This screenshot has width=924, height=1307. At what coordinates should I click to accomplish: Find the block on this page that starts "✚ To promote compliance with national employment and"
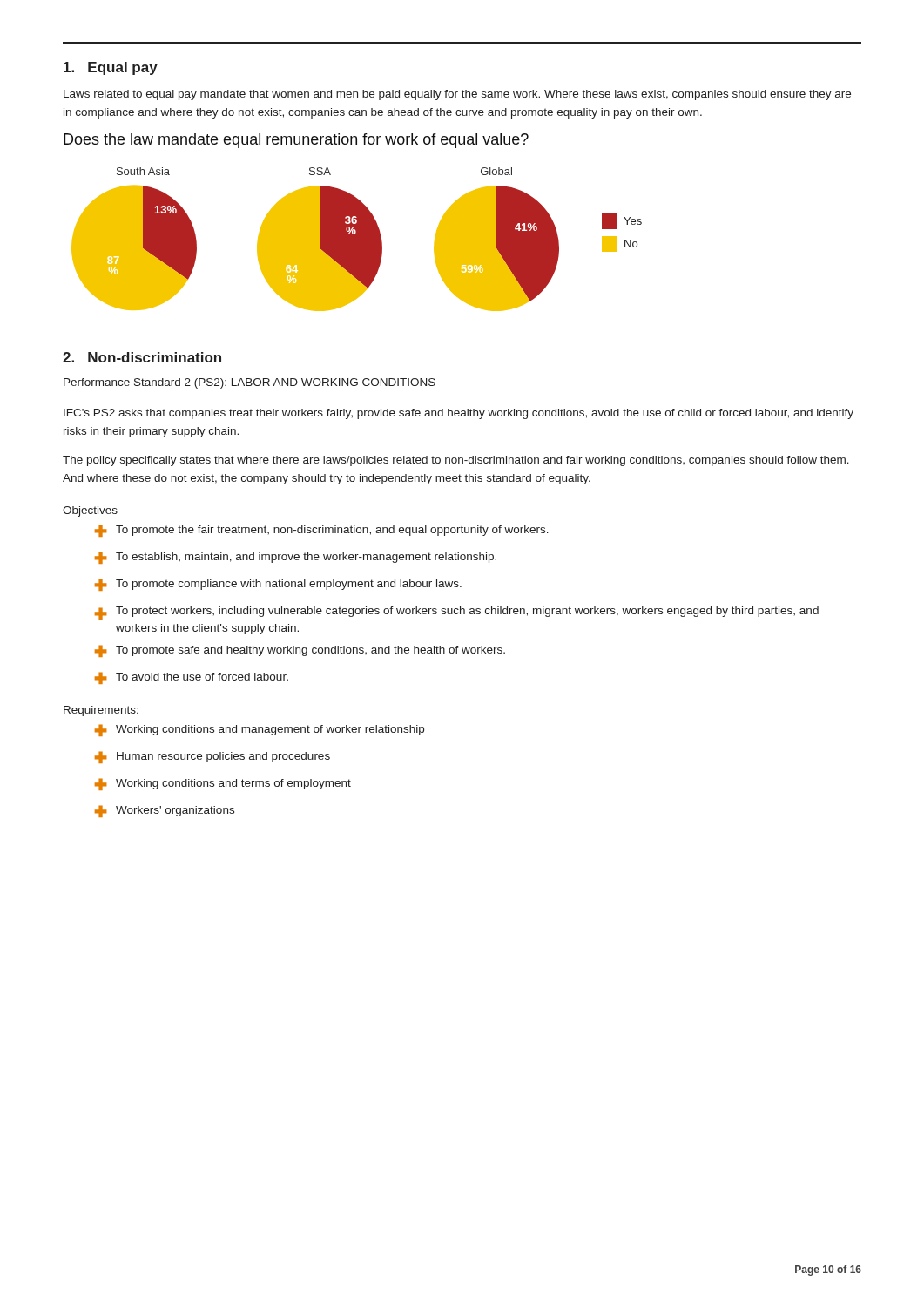pos(278,586)
